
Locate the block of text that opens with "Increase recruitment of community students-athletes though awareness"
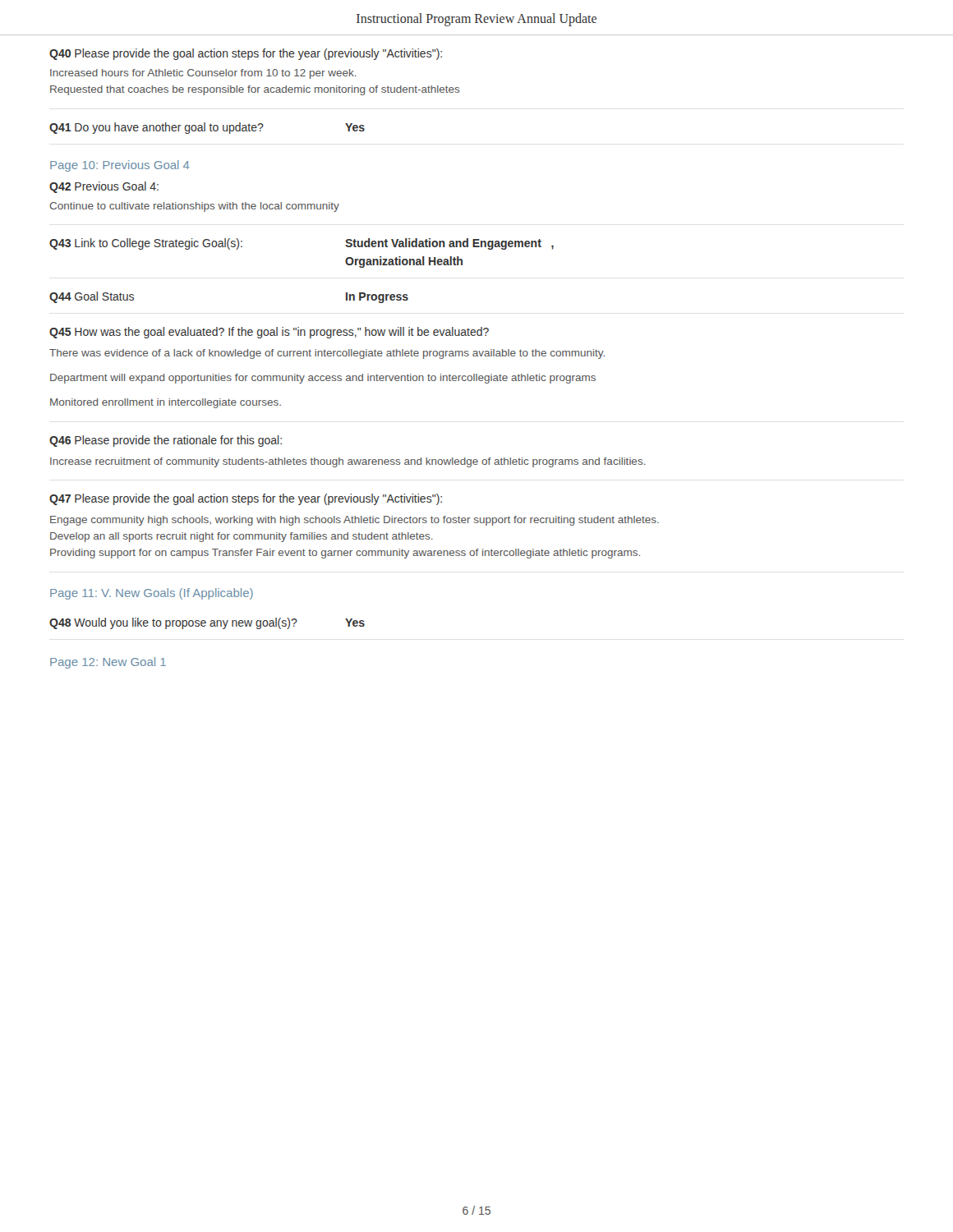[x=348, y=461]
